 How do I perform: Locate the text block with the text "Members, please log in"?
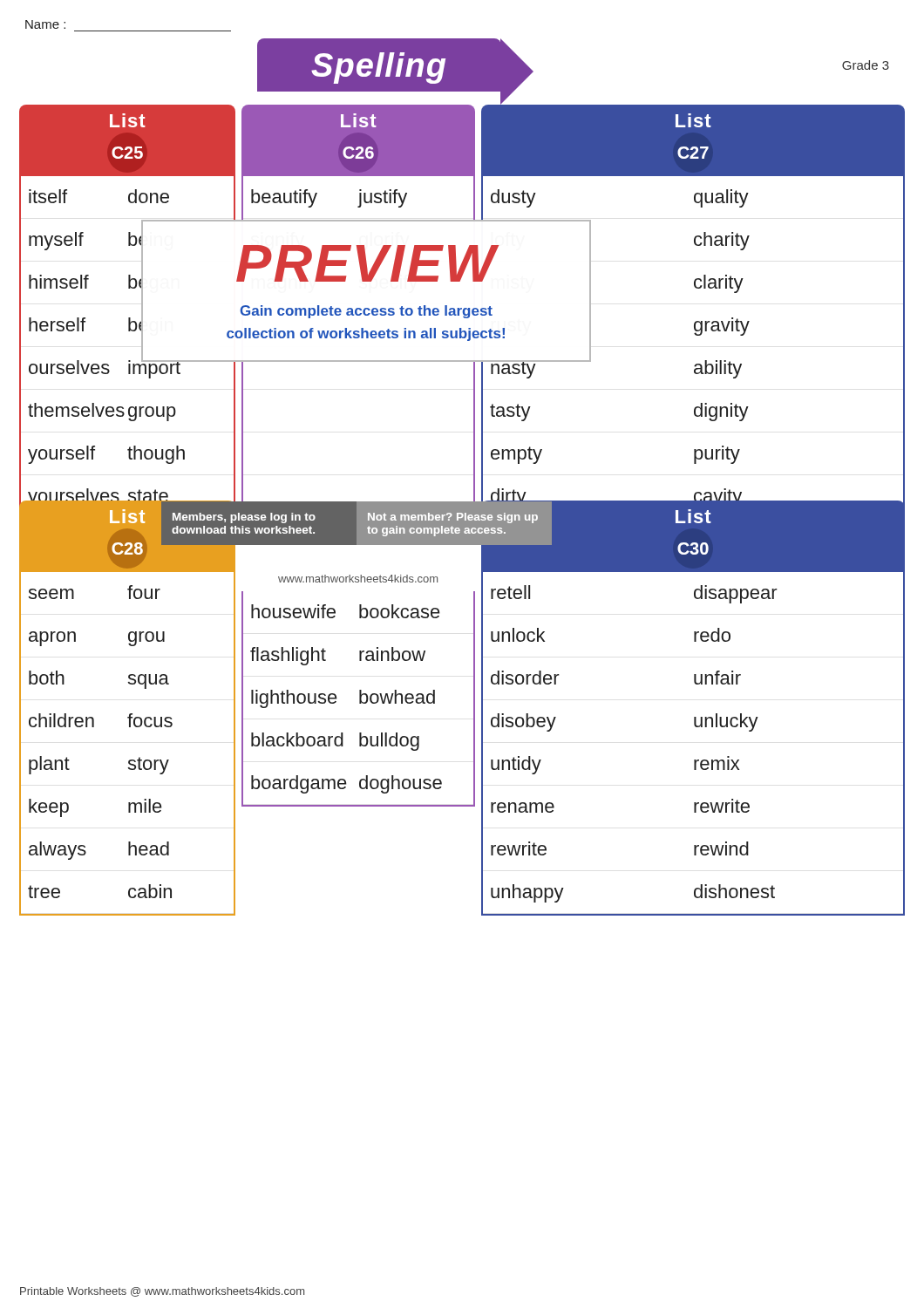click(x=357, y=523)
